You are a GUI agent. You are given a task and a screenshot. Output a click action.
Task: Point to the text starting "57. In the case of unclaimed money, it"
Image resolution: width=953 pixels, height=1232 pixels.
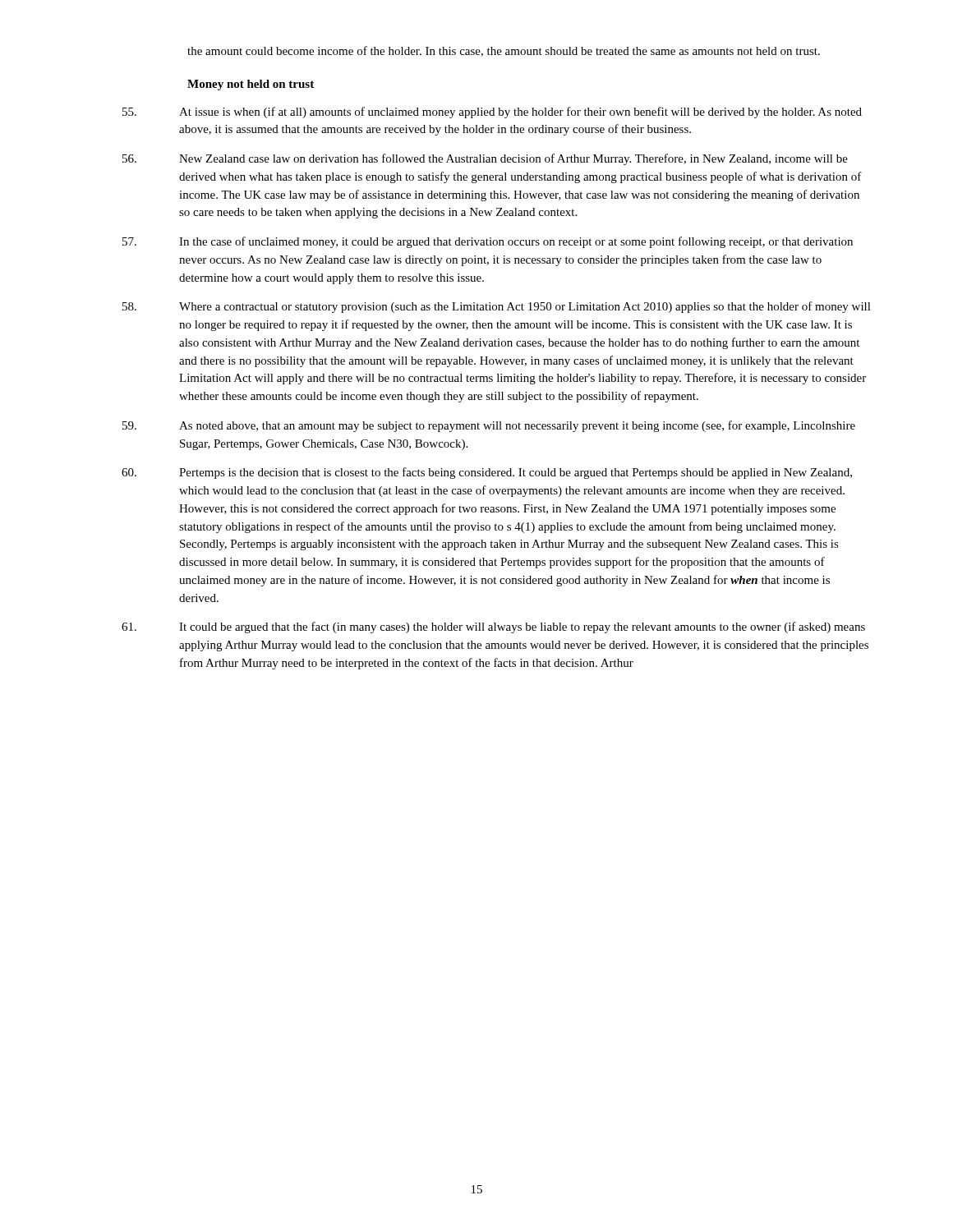click(x=496, y=260)
